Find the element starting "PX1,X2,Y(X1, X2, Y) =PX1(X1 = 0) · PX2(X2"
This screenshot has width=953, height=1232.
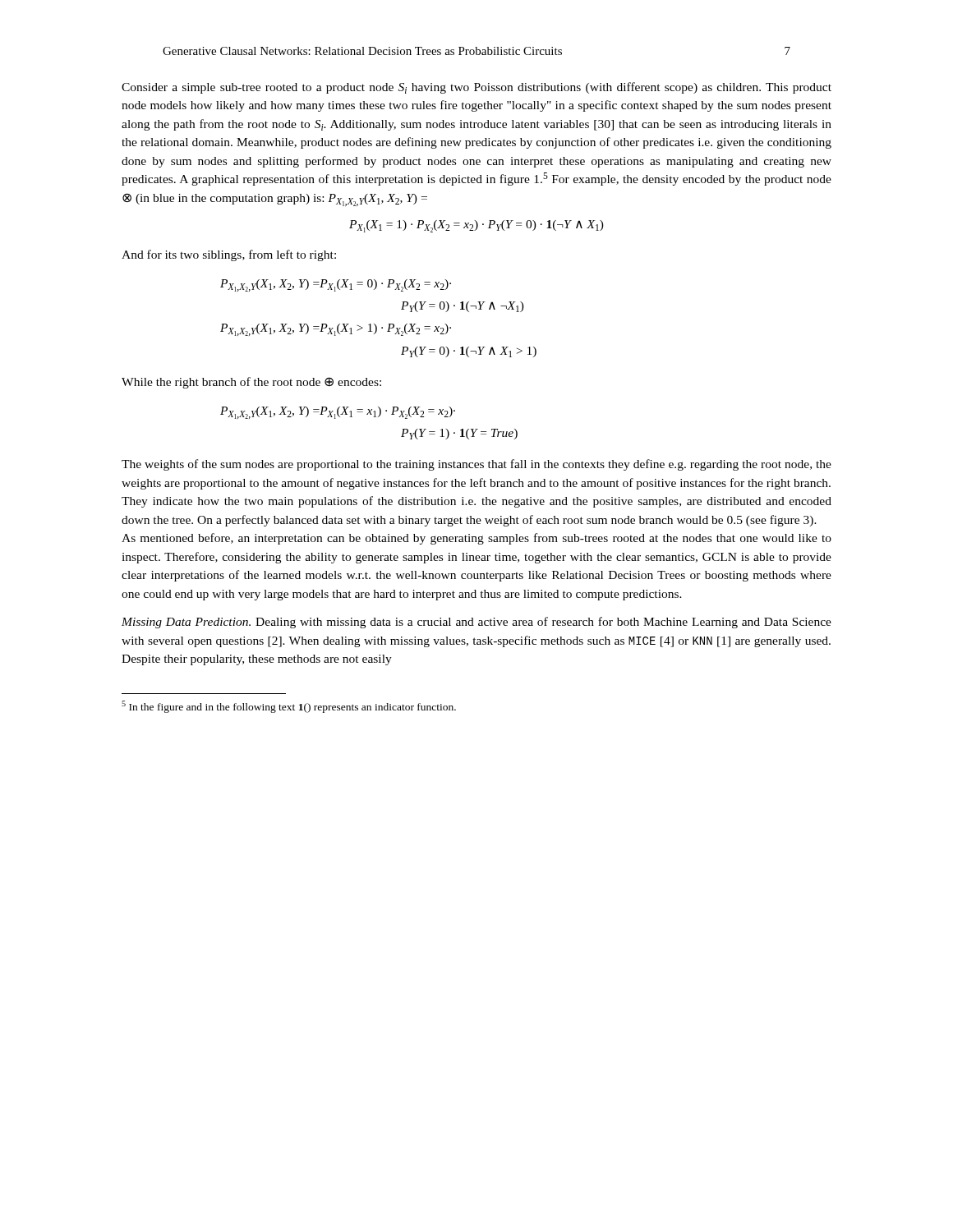526,317
